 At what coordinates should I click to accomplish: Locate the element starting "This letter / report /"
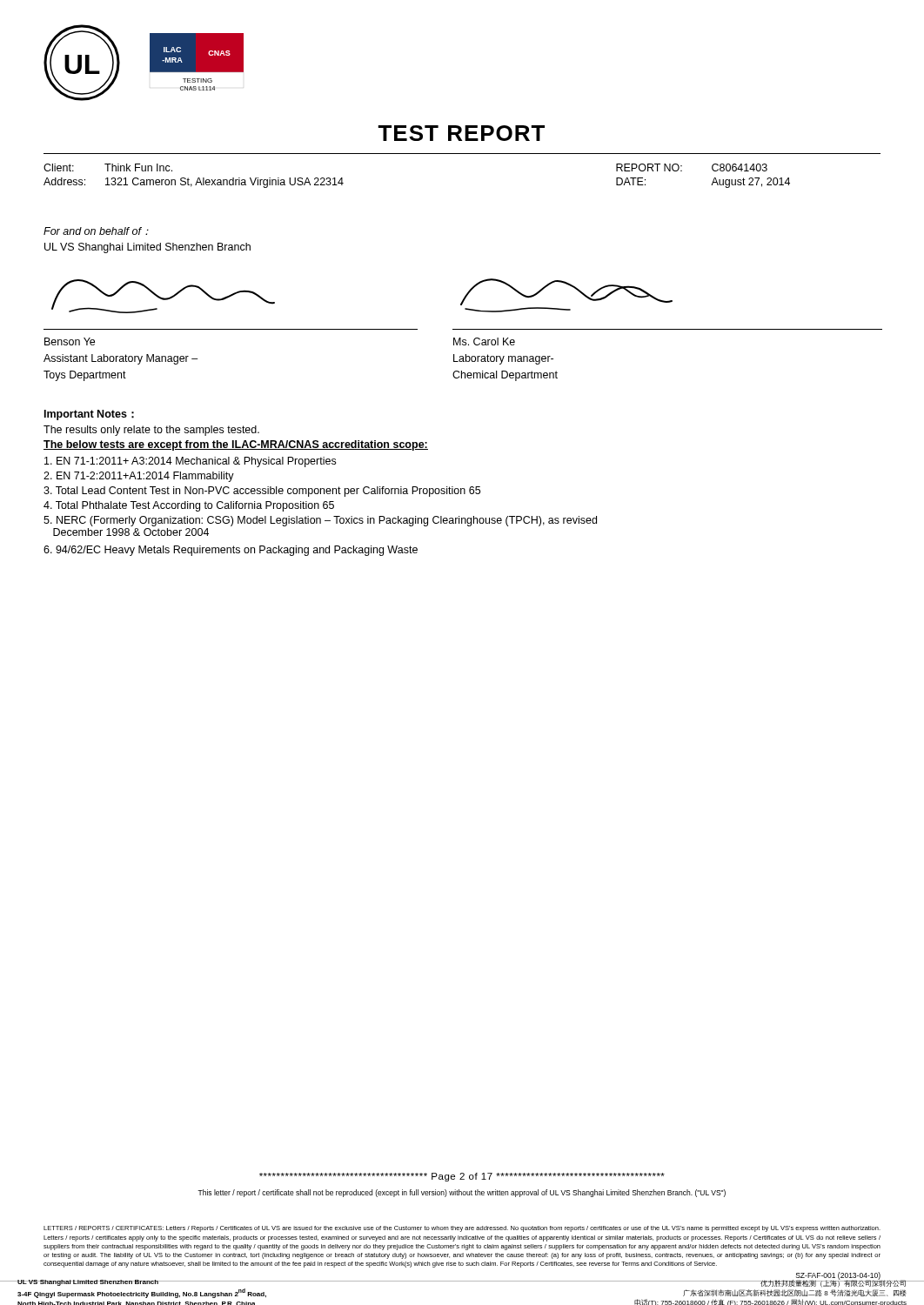click(x=462, y=1193)
